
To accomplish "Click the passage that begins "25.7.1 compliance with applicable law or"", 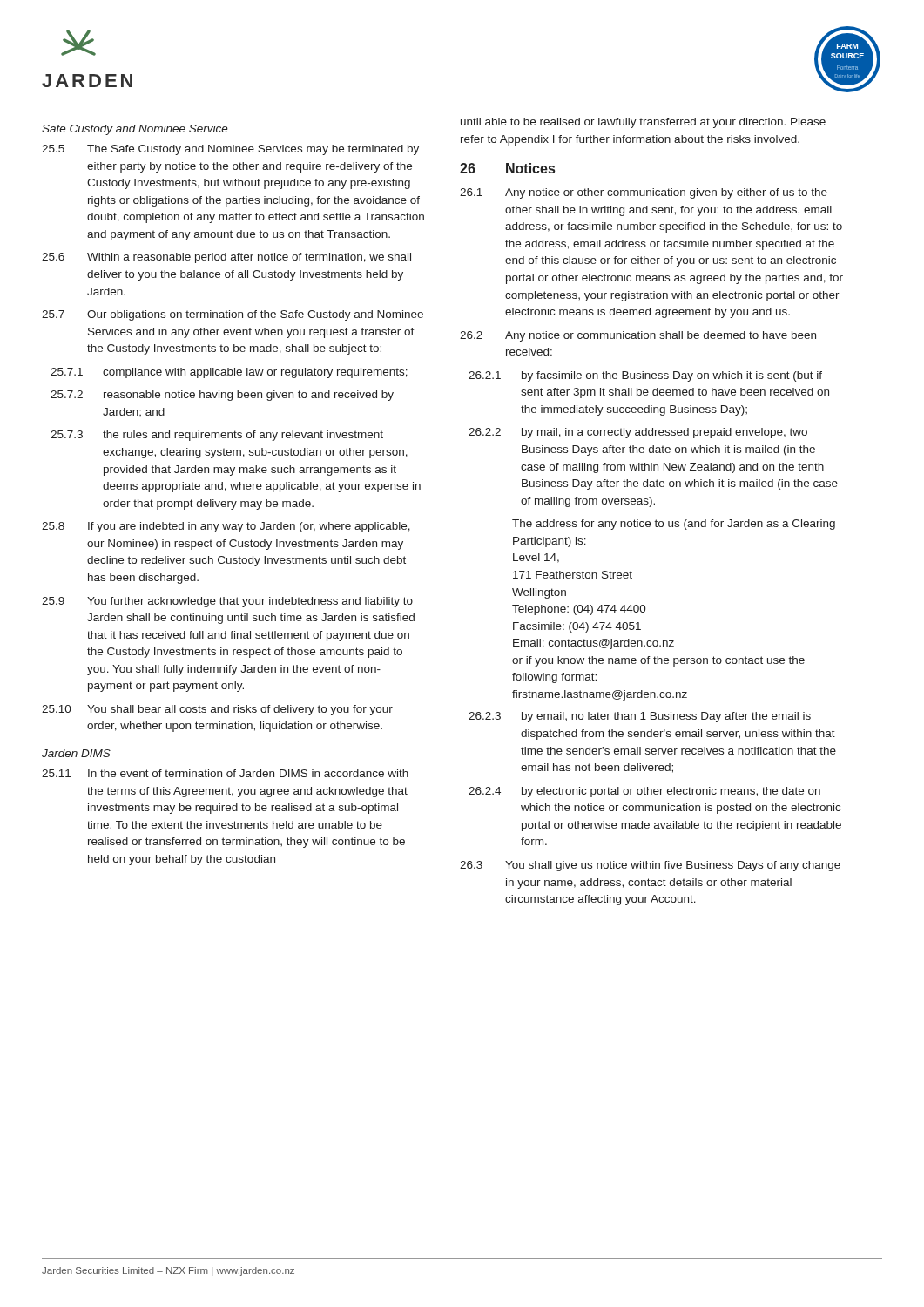I will 229,372.
